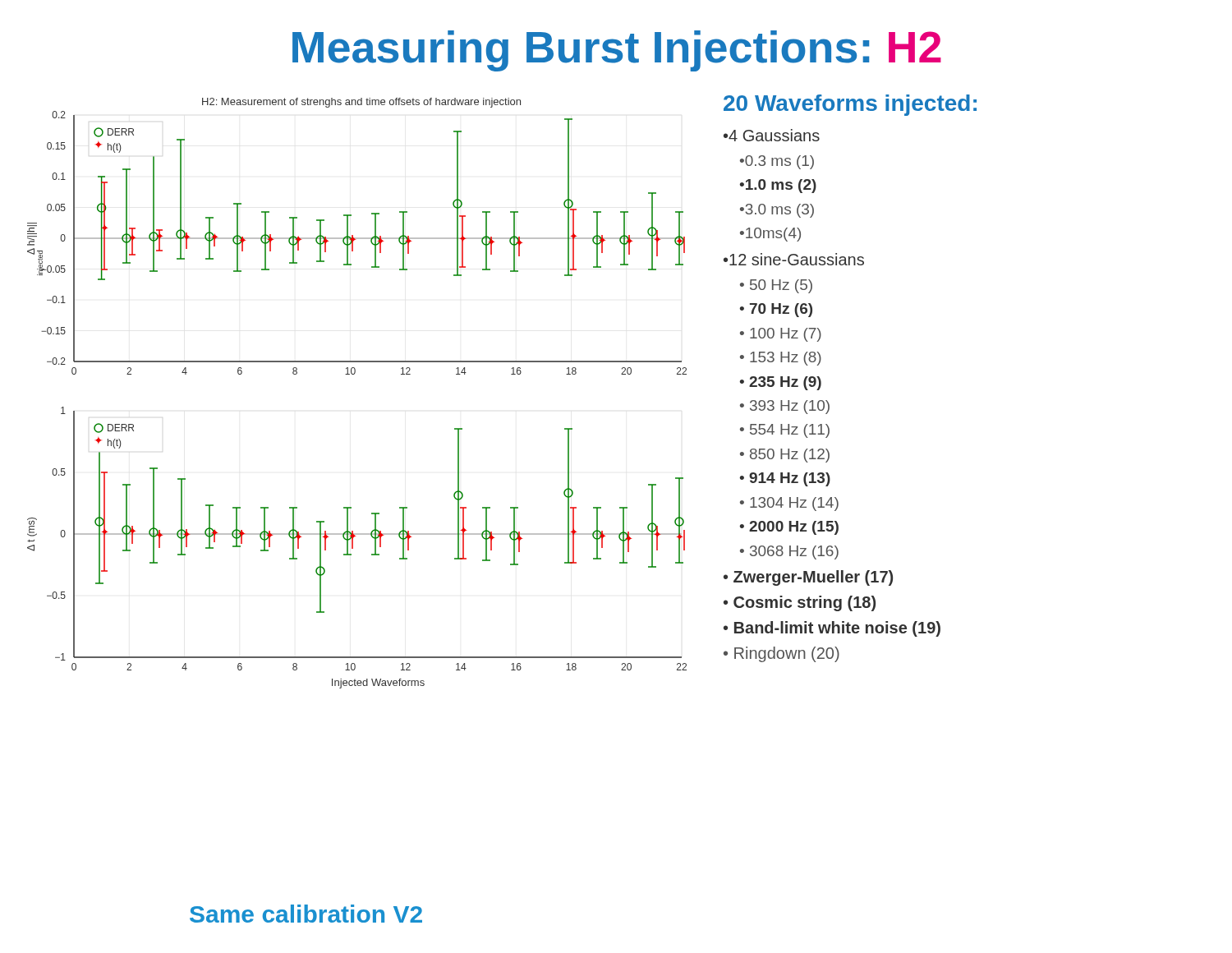Select the region starting "•4 Gaussians"
This screenshot has width=1232, height=953.
tap(771, 136)
